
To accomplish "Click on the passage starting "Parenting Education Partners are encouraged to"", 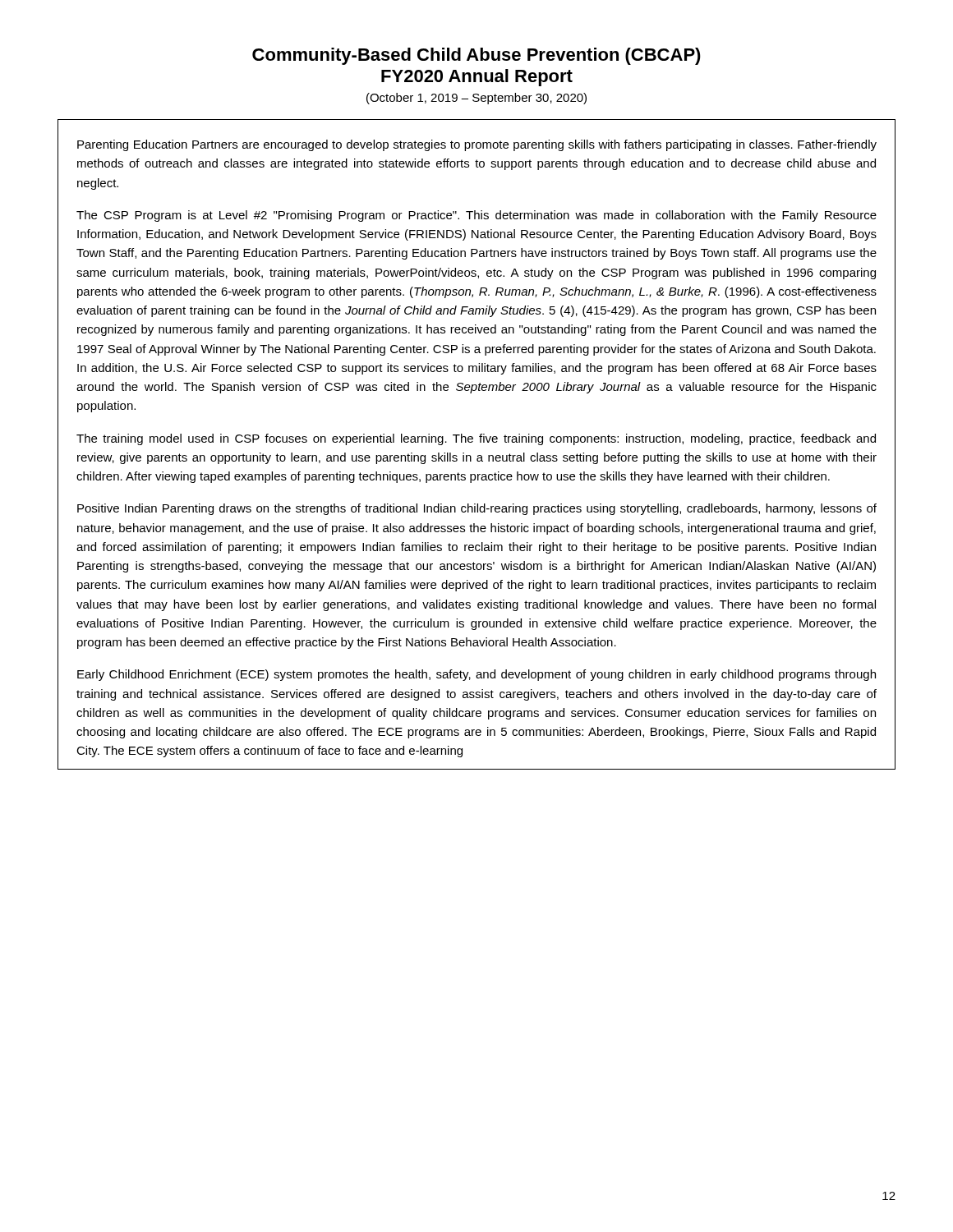I will tap(476, 163).
